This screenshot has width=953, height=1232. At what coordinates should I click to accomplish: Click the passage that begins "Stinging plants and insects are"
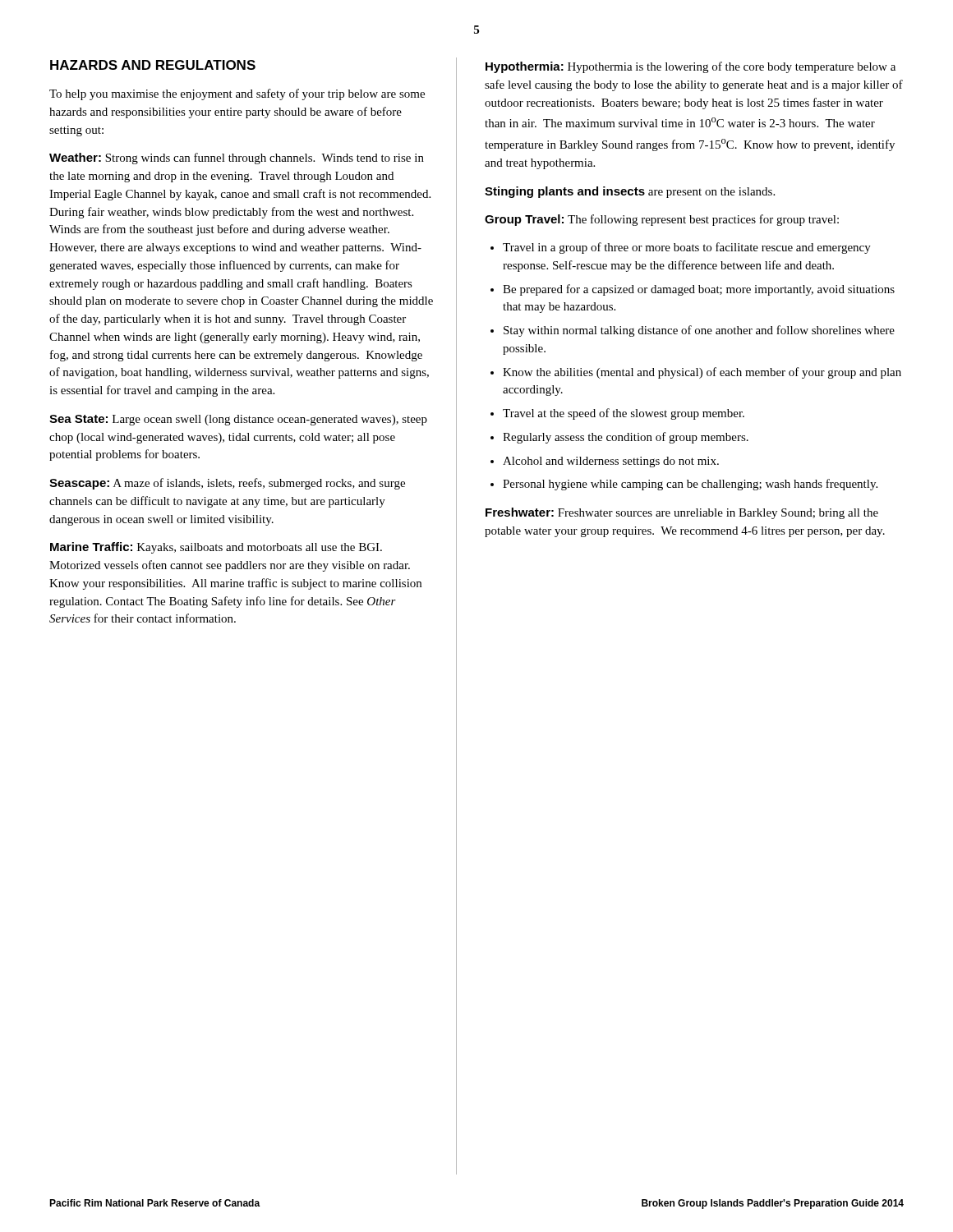click(x=630, y=191)
